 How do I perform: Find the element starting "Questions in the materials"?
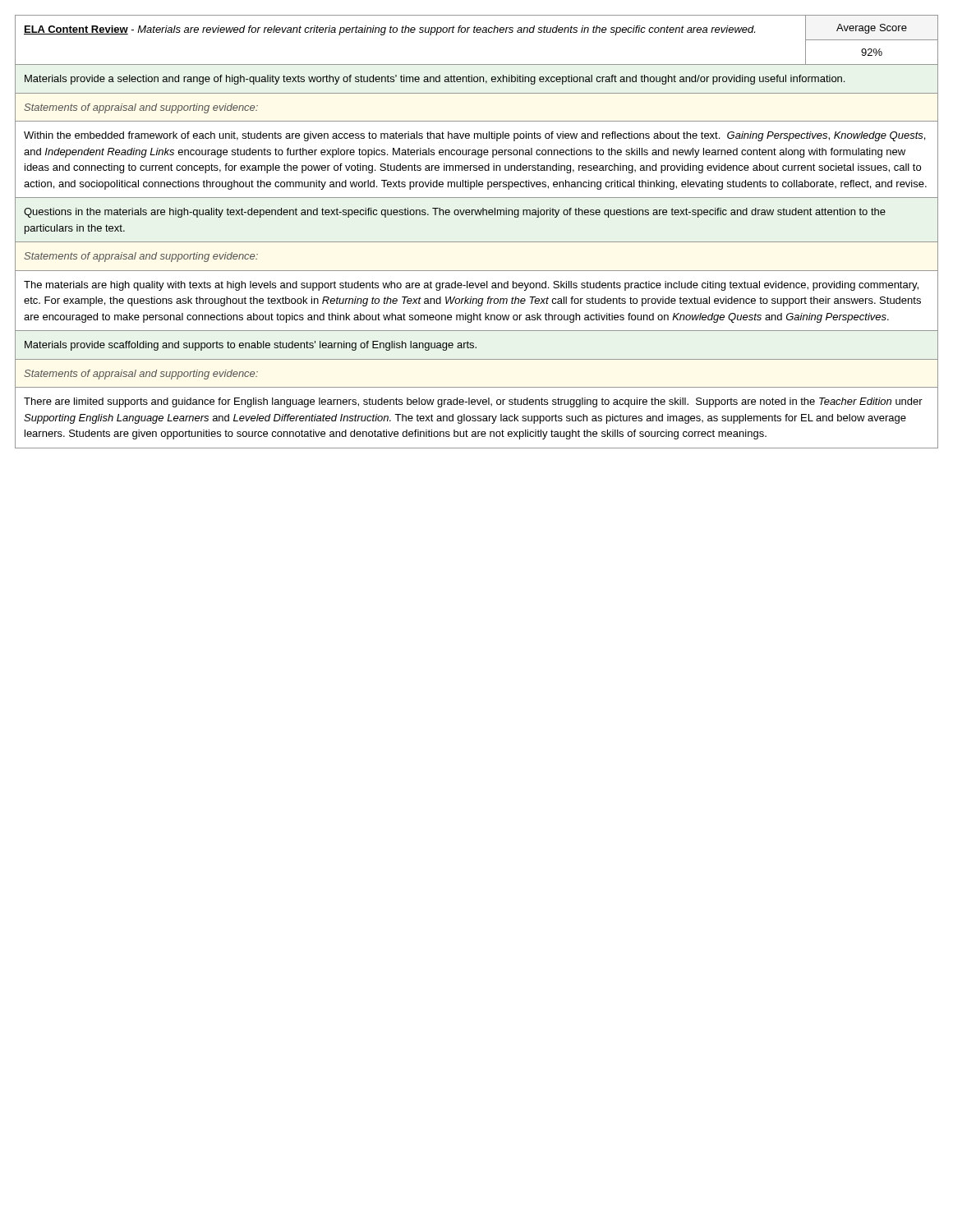point(455,220)
